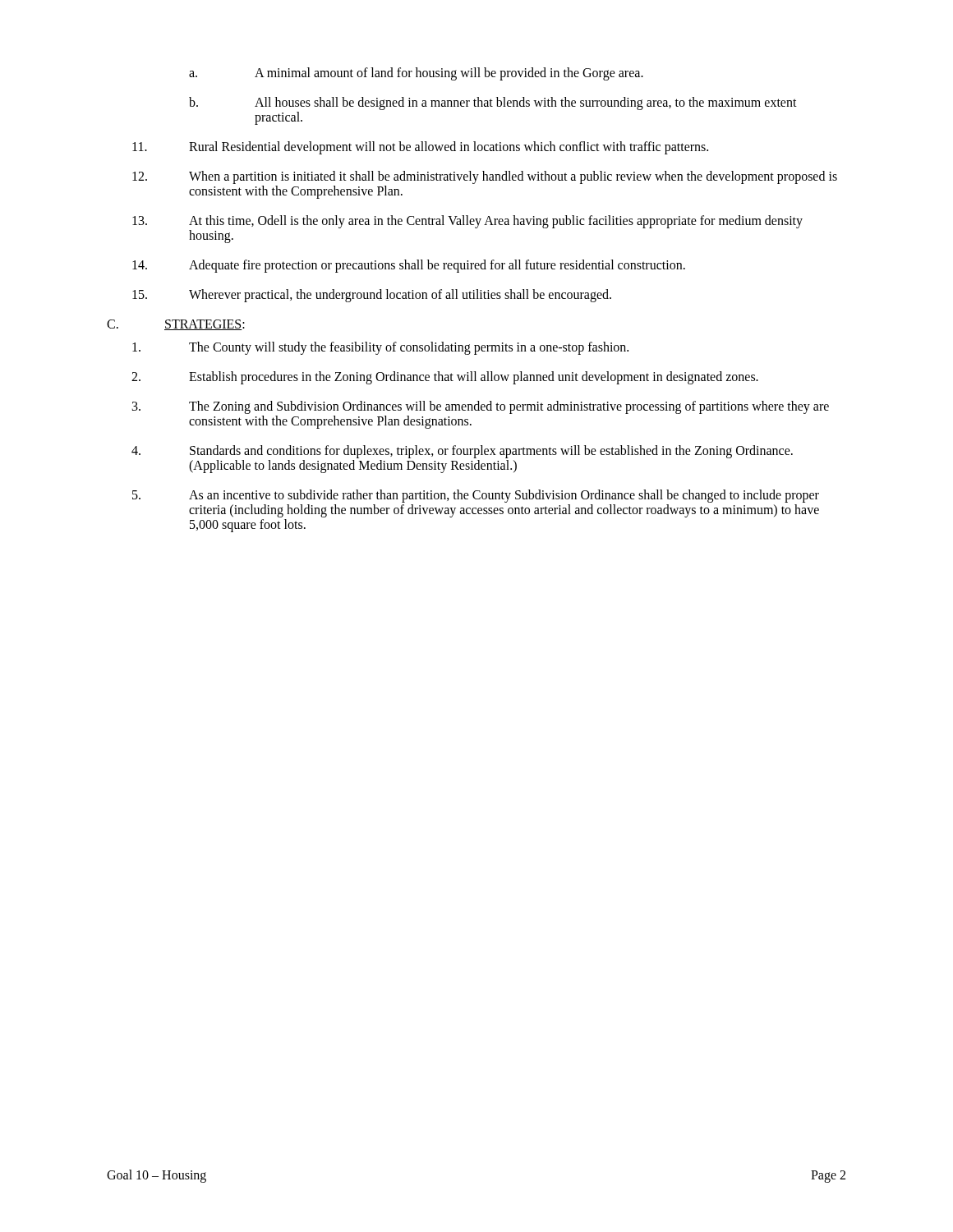
Task: Find the block on this page that starts "5. As an incentive to"
Action: coord(476,510)
